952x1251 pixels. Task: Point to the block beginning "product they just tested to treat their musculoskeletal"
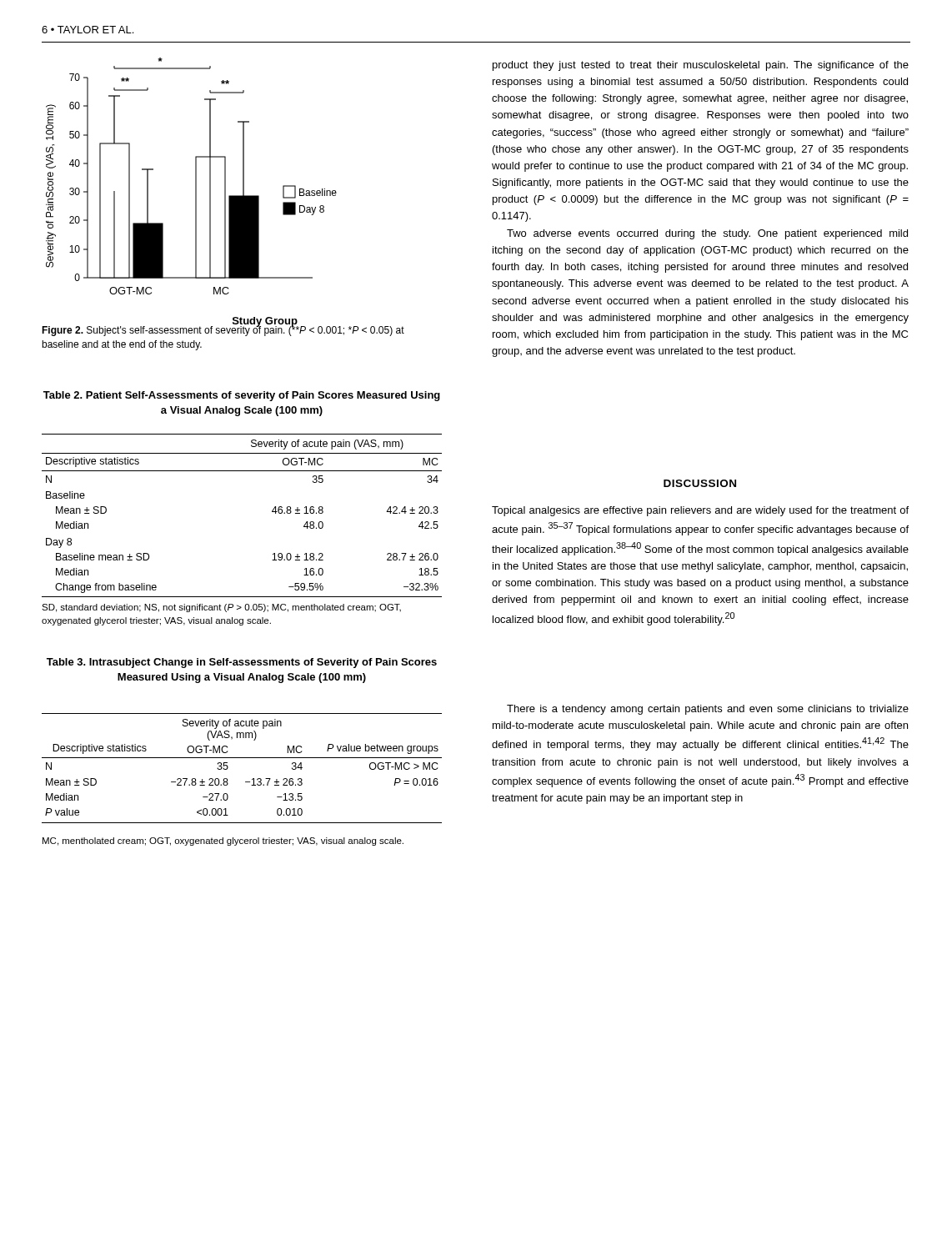tap(700, 140)
